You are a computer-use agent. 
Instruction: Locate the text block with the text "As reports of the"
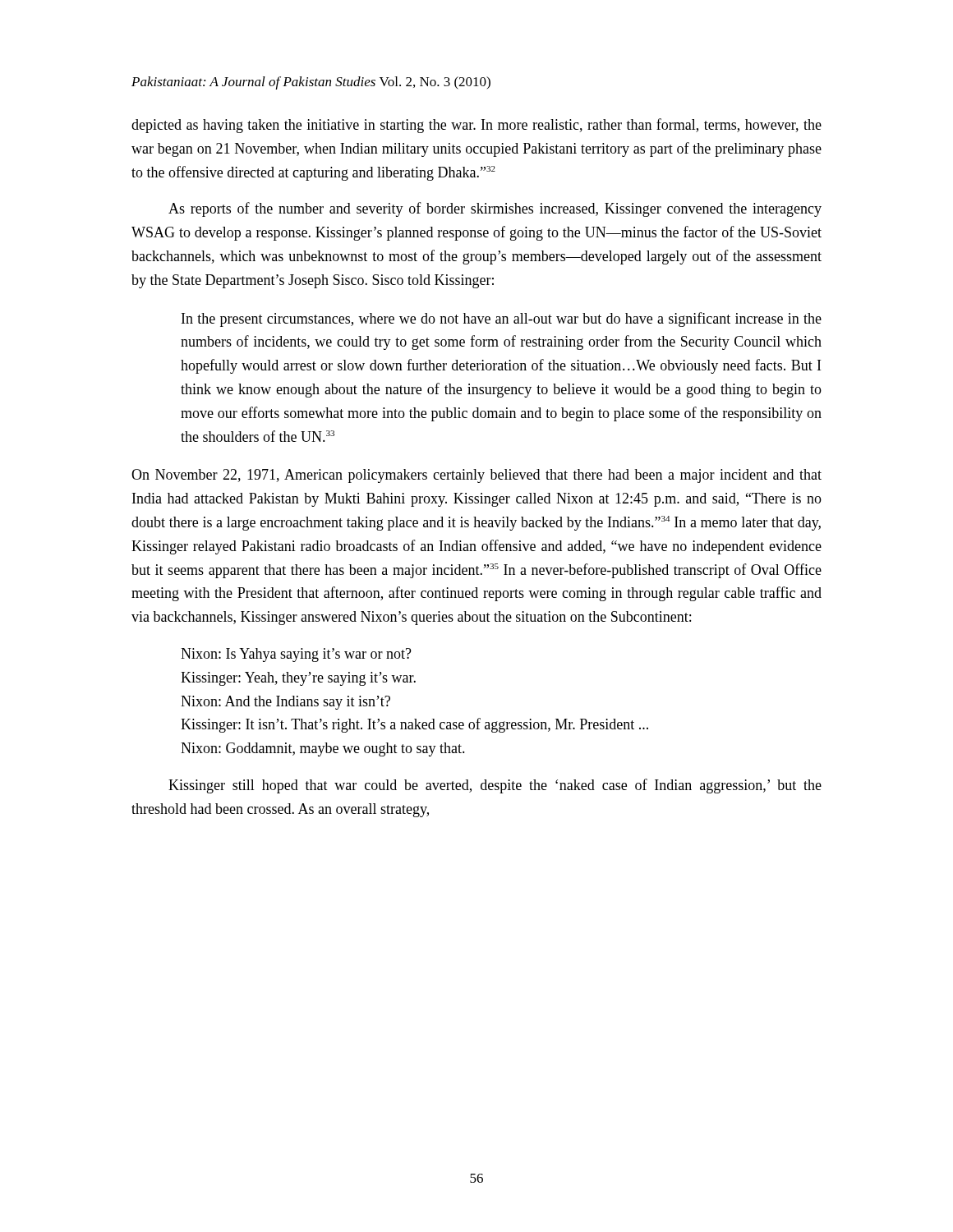pos(476,245)
